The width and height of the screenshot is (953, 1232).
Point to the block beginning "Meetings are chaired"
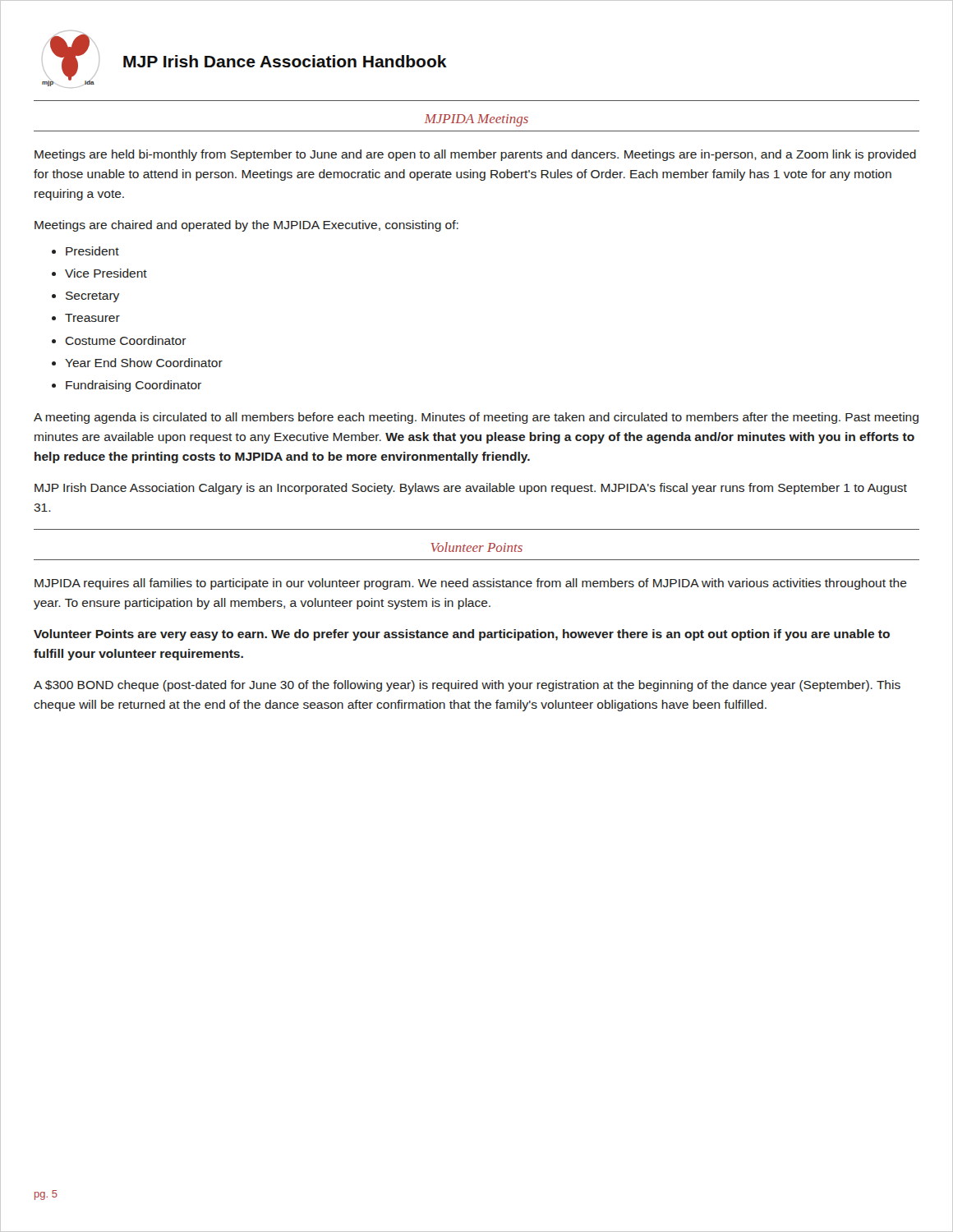pyautogui.click(x=246, y=225)
